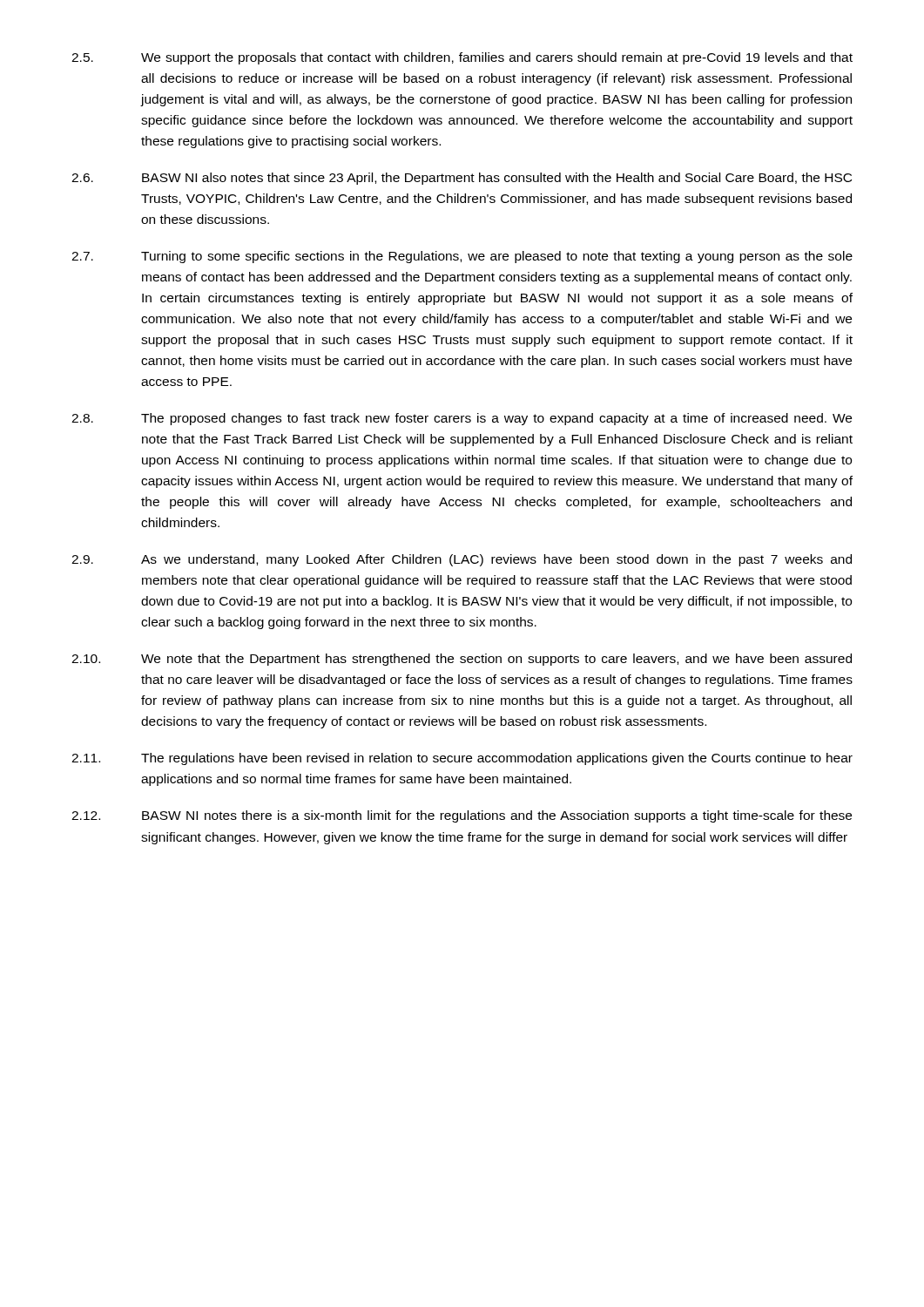Screen dimensions: 1307x924
Task: Locate the block starting "2.12. BASW NI notes"
Action: (x=462, y=826)
